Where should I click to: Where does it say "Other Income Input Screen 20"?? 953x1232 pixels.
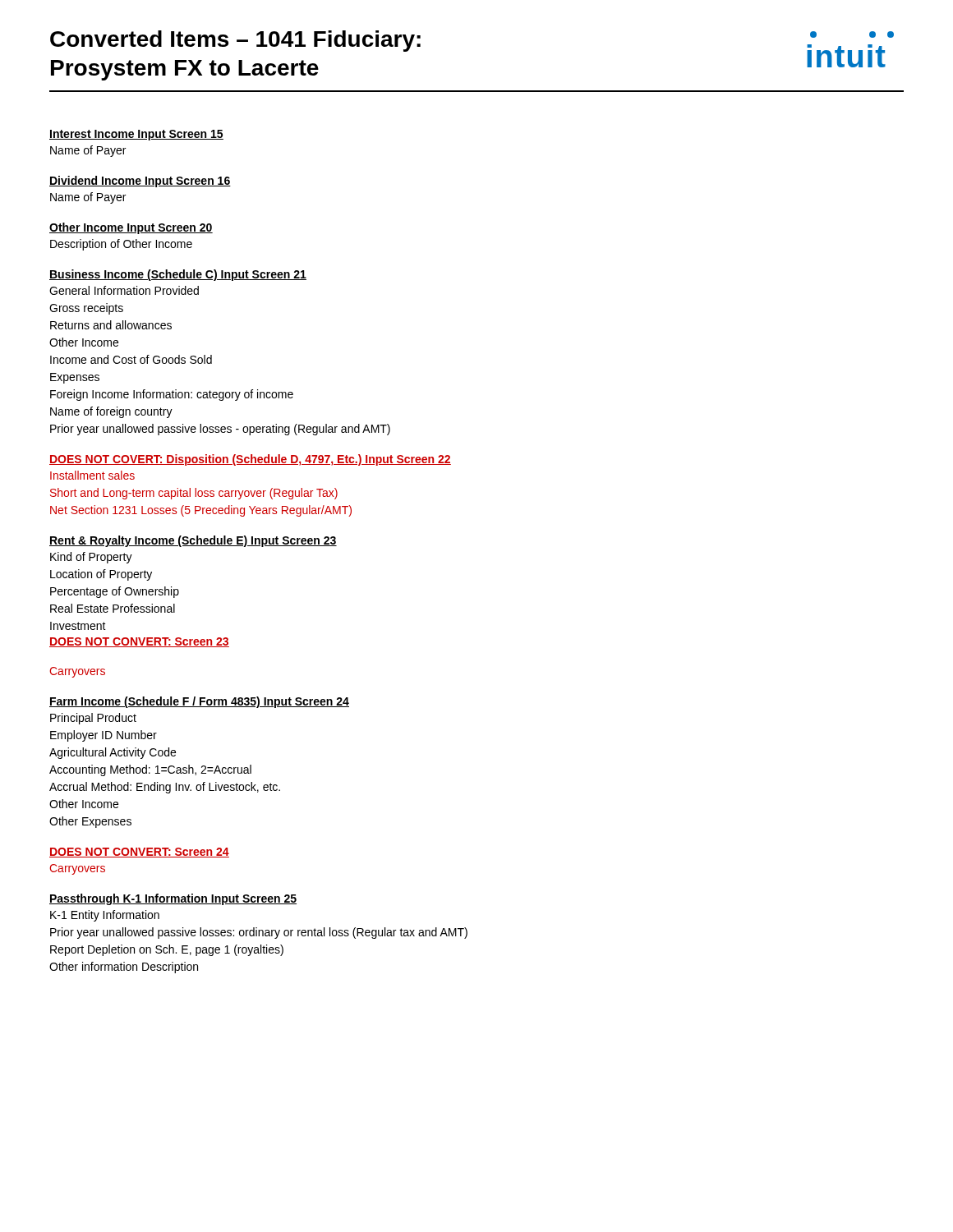pos(131,227)
